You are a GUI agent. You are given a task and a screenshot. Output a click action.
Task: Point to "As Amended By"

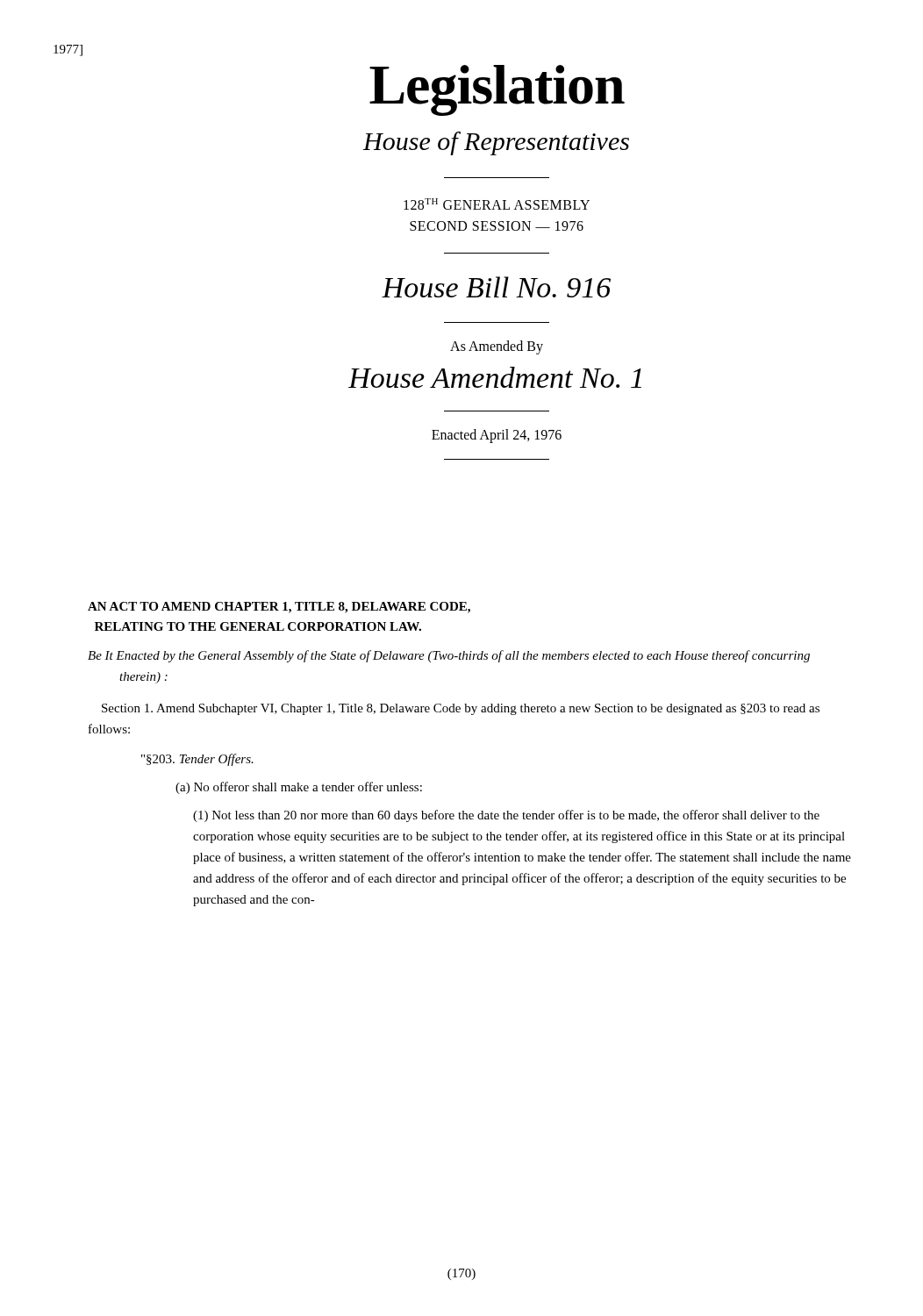click(497, 346)
